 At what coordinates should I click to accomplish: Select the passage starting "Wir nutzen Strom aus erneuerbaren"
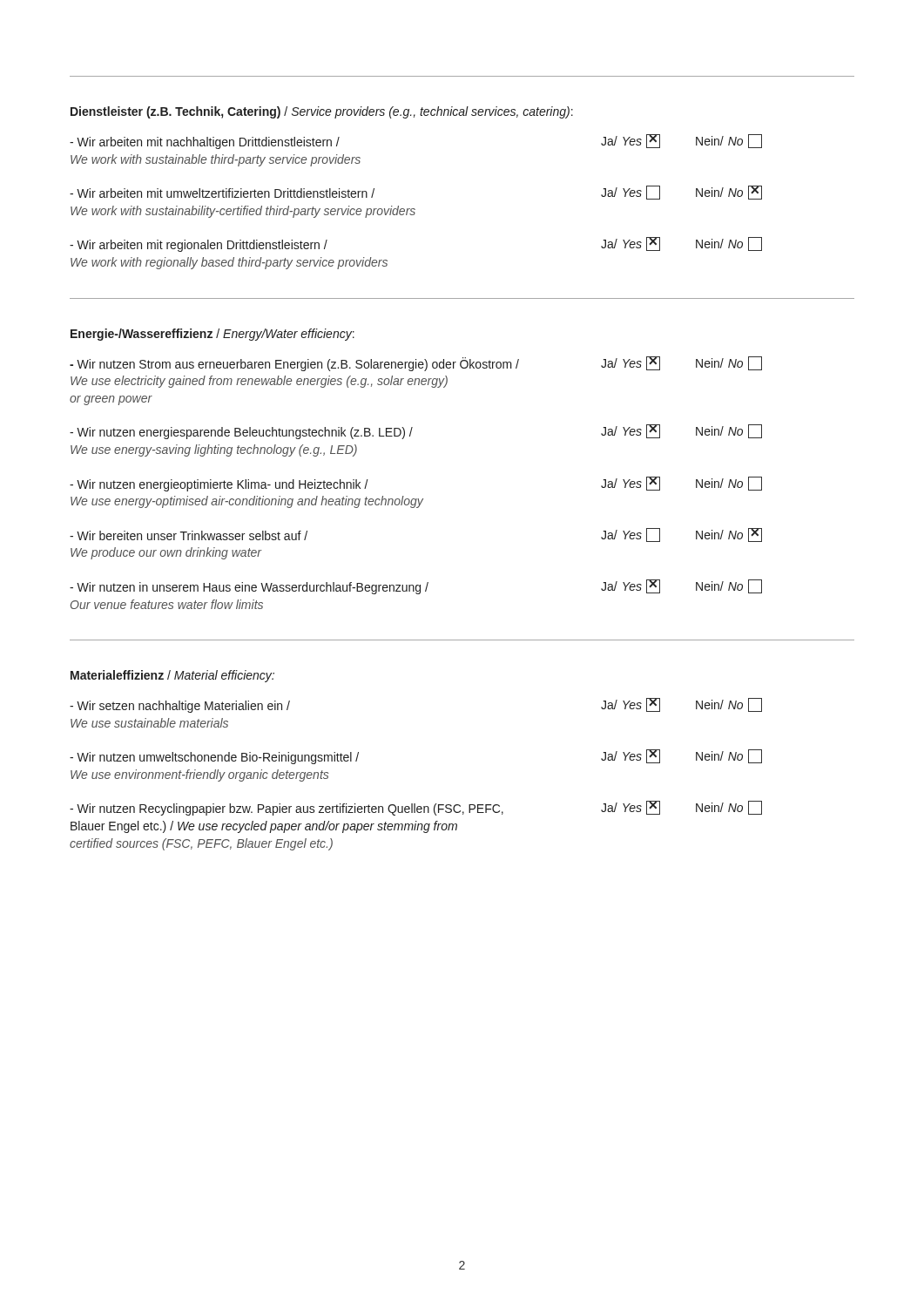click(x=416, y=382)
